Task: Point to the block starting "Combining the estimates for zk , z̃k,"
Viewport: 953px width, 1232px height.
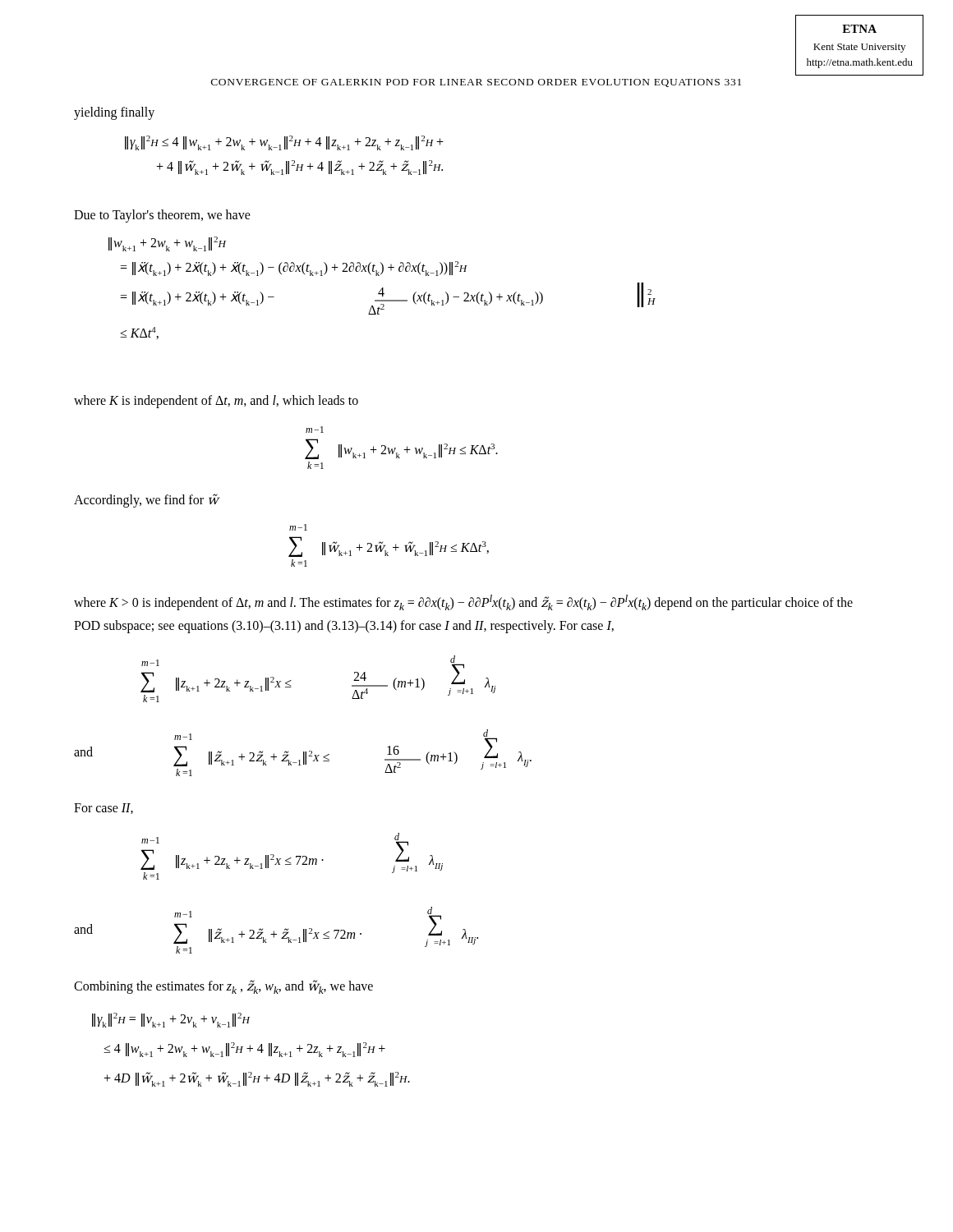Action: [x=224, y=988]
